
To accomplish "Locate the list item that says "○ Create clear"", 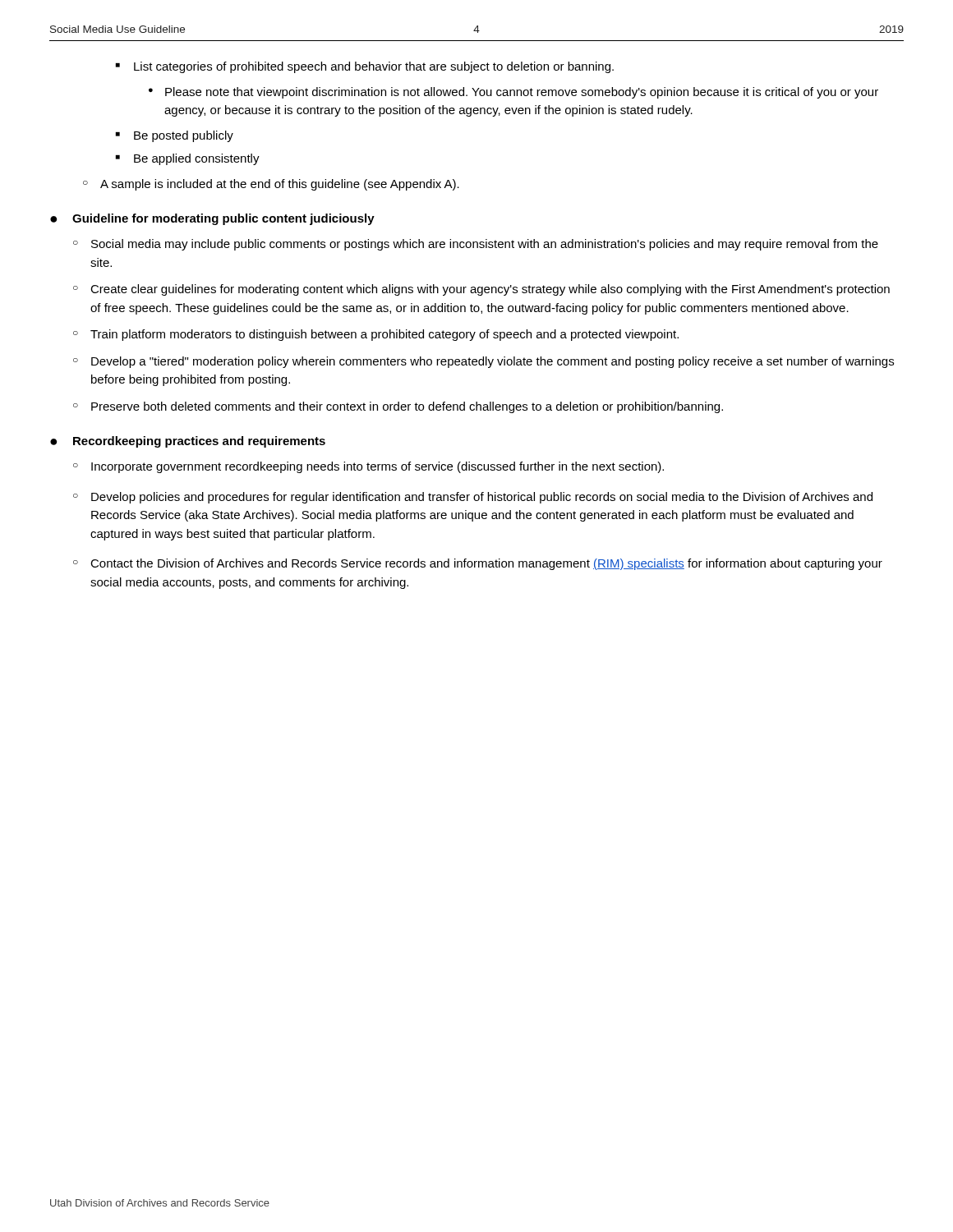I will click(x=488, y=299).
